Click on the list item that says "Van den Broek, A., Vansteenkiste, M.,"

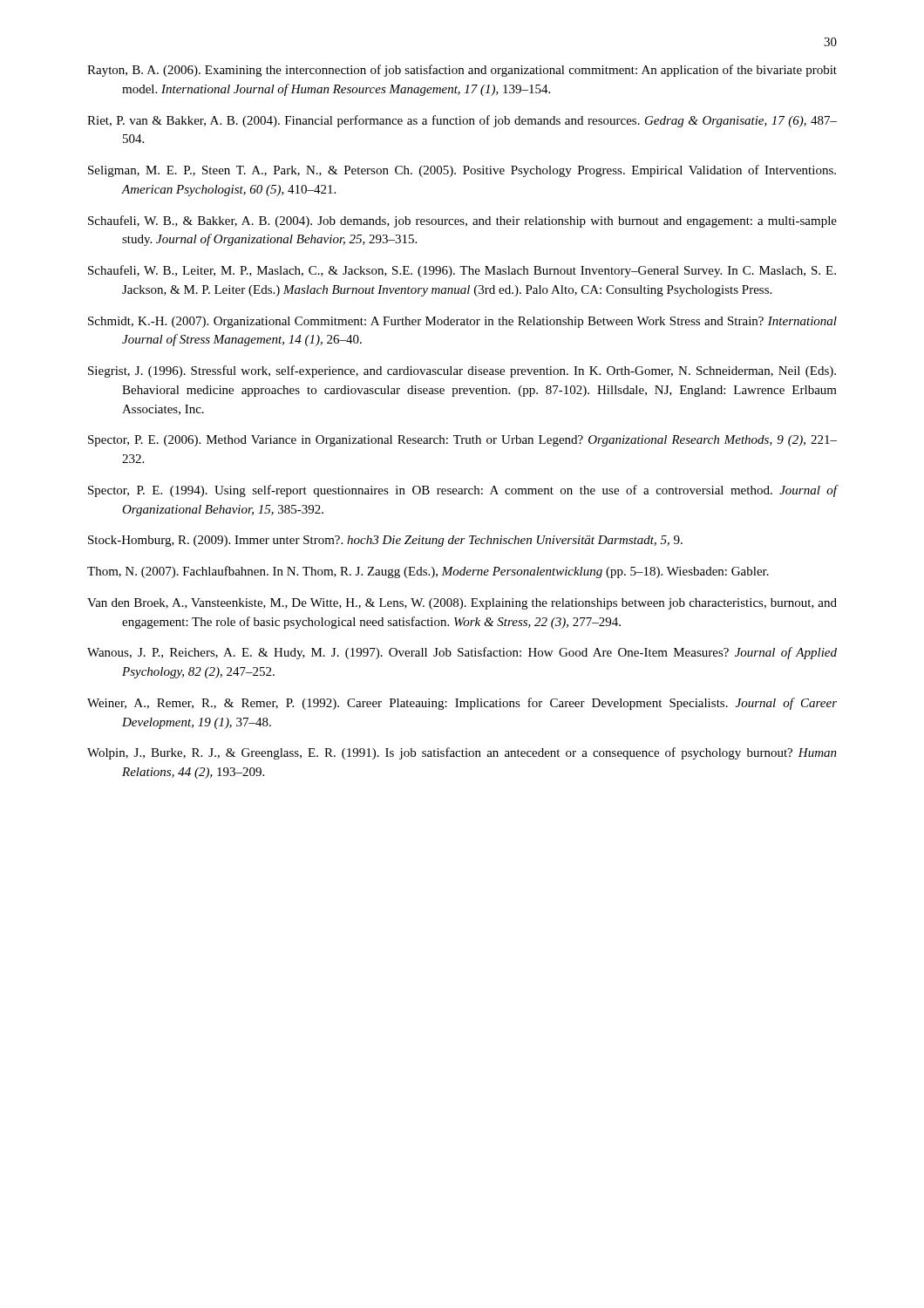(462, 612)
